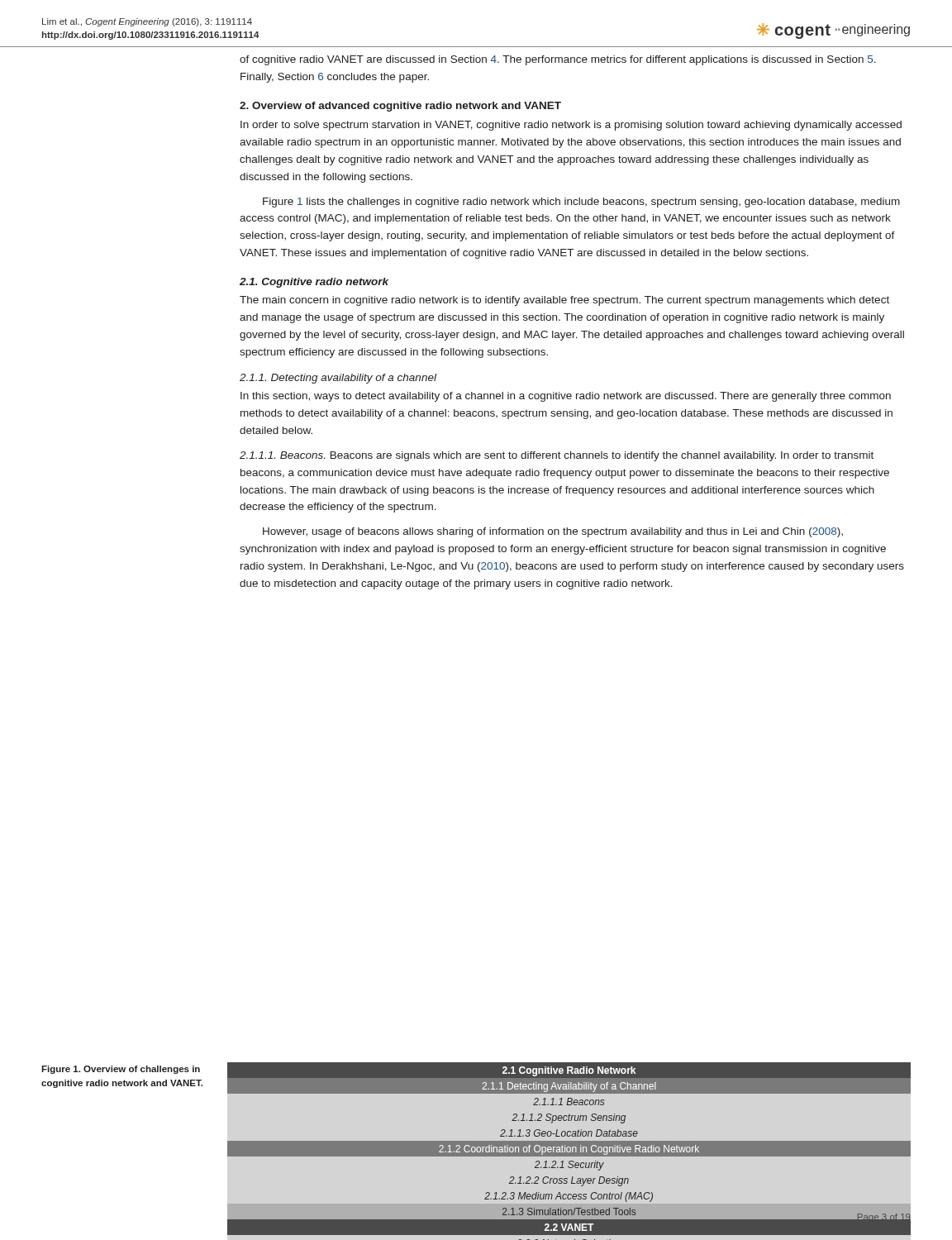Click the caption that begins "Figure 1. Overview of challenges in cognitive radio"
This screenshot has width=952, height=1240.
[x=122, y=1076]
